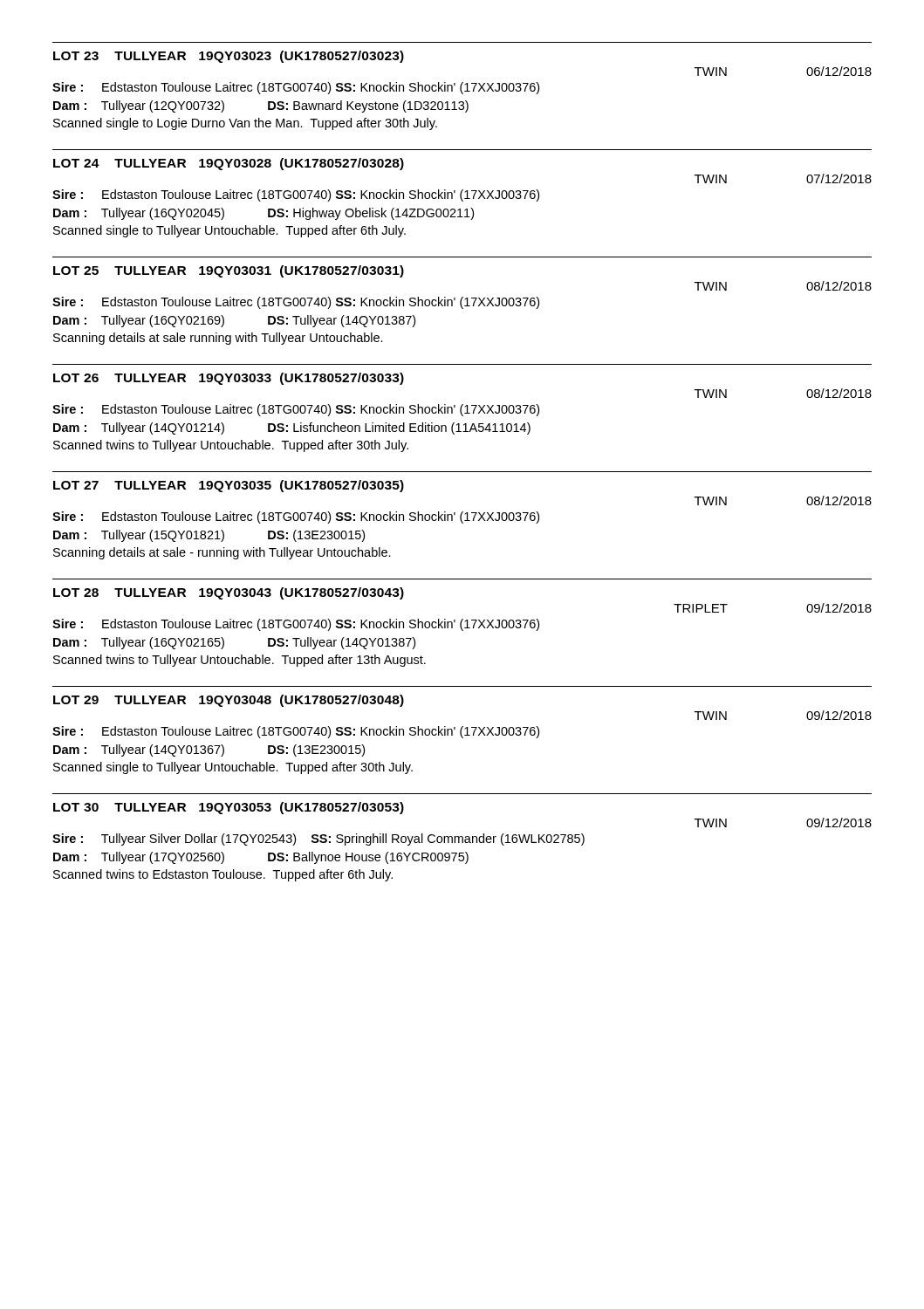Select the section header with the text "LOT 24 TULLYEAR"
The height and width of the screenshot is (1309, 924).
click(x=462, y=160)
